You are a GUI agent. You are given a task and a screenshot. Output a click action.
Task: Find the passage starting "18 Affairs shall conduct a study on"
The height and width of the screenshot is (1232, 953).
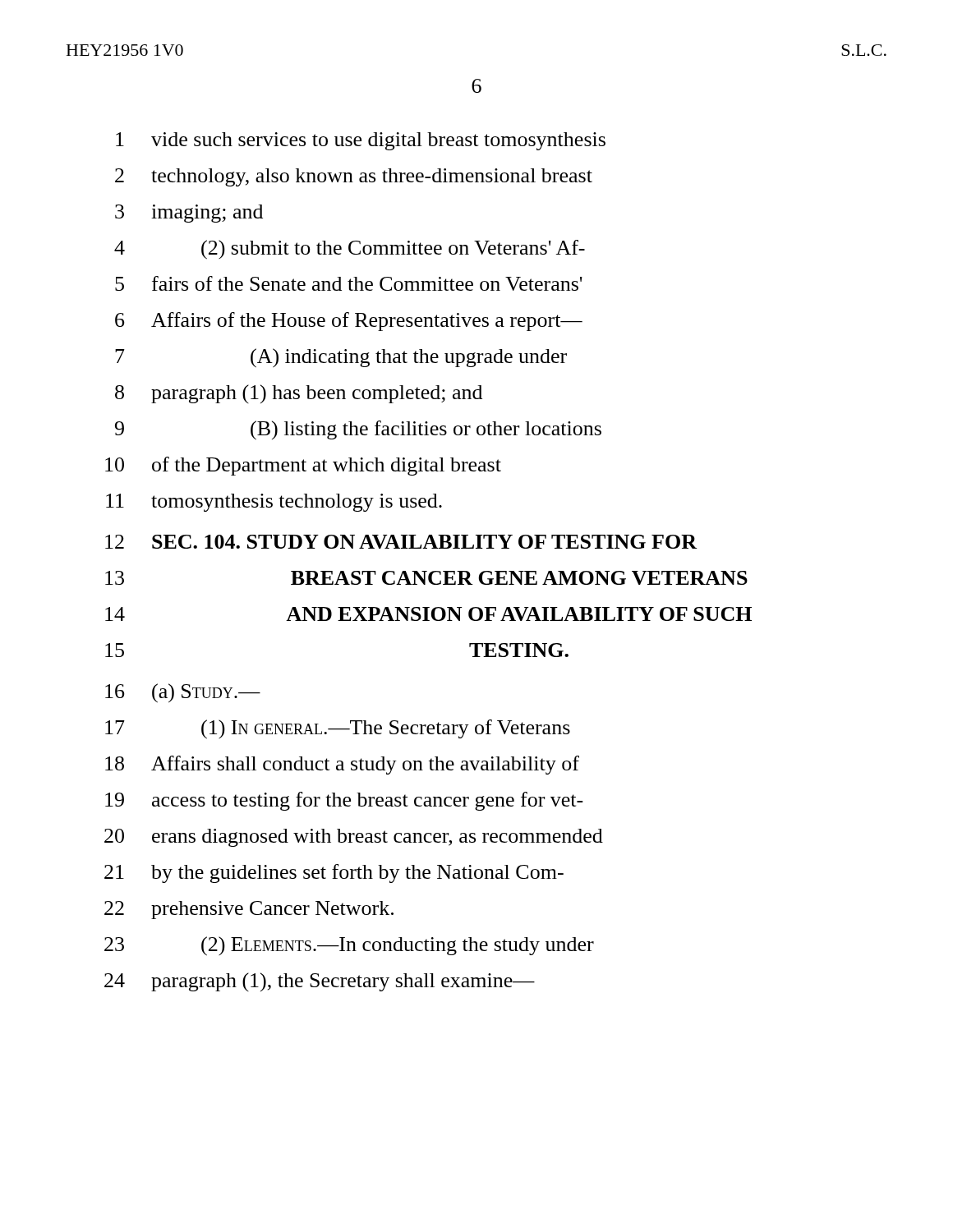click(476, 764)
